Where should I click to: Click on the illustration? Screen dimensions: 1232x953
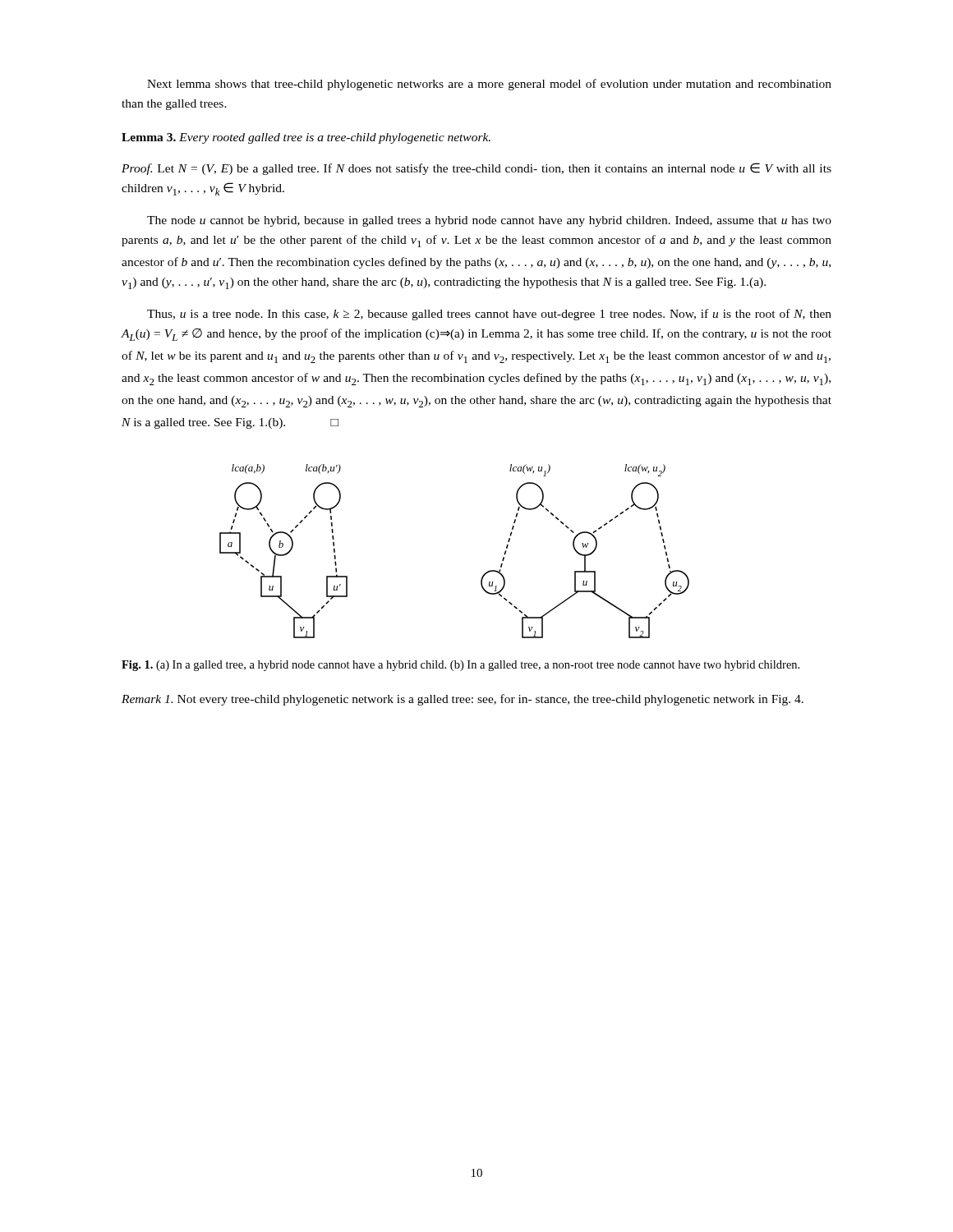pyautogui.click(x=476, y=552)
